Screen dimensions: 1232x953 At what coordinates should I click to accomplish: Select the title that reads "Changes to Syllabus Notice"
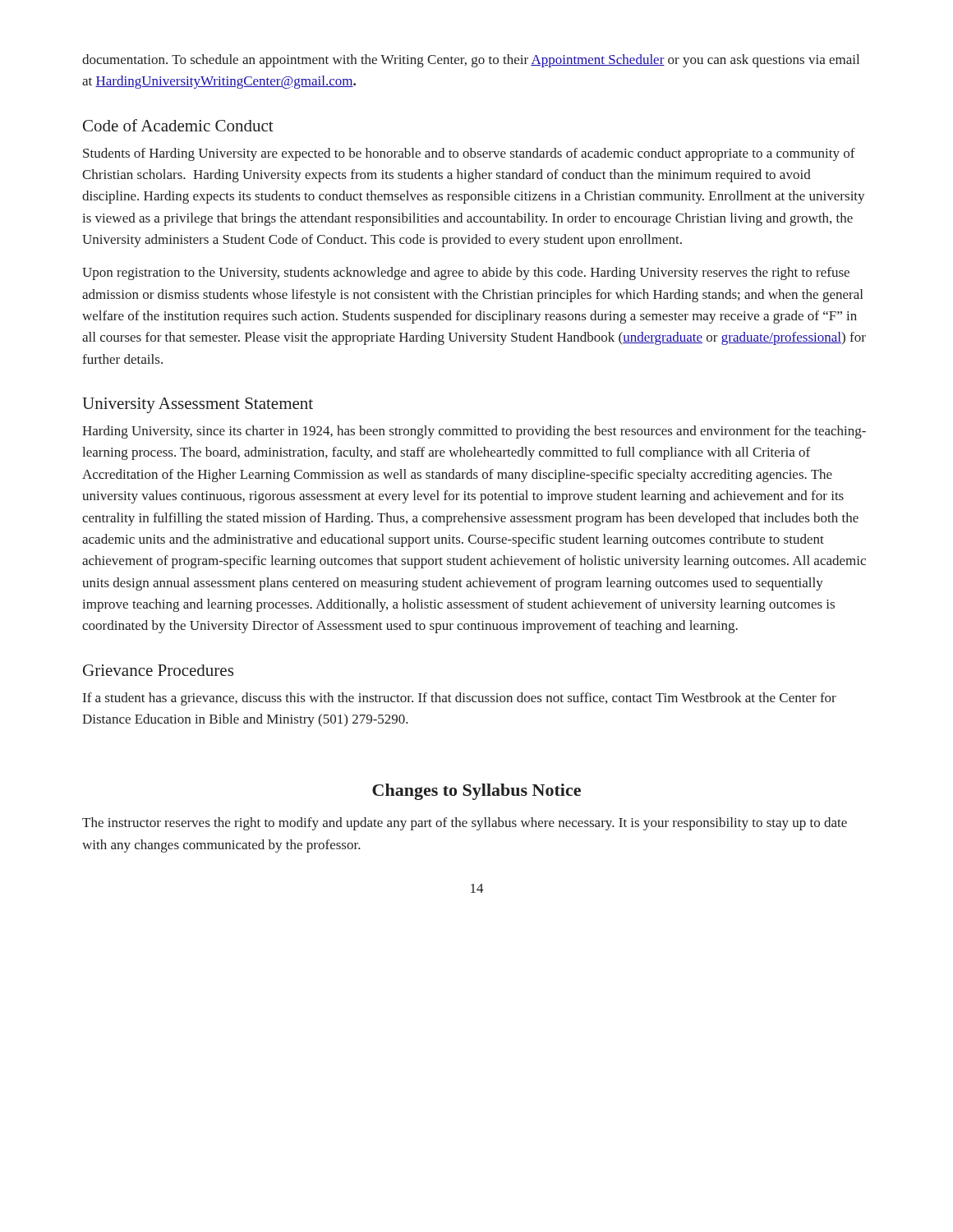point(476,790)
